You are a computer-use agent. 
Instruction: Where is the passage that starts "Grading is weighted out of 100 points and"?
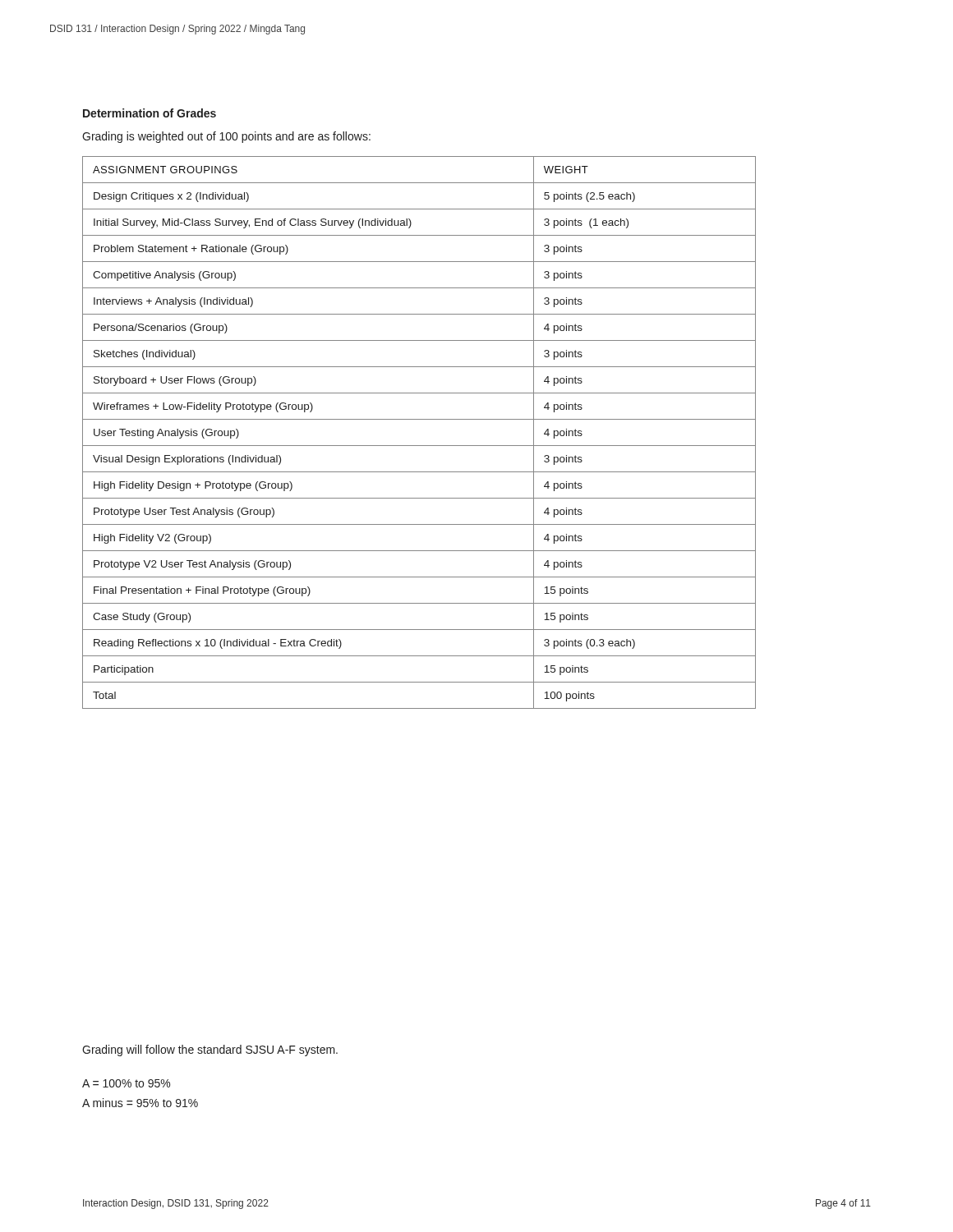(x=227, y=136)
